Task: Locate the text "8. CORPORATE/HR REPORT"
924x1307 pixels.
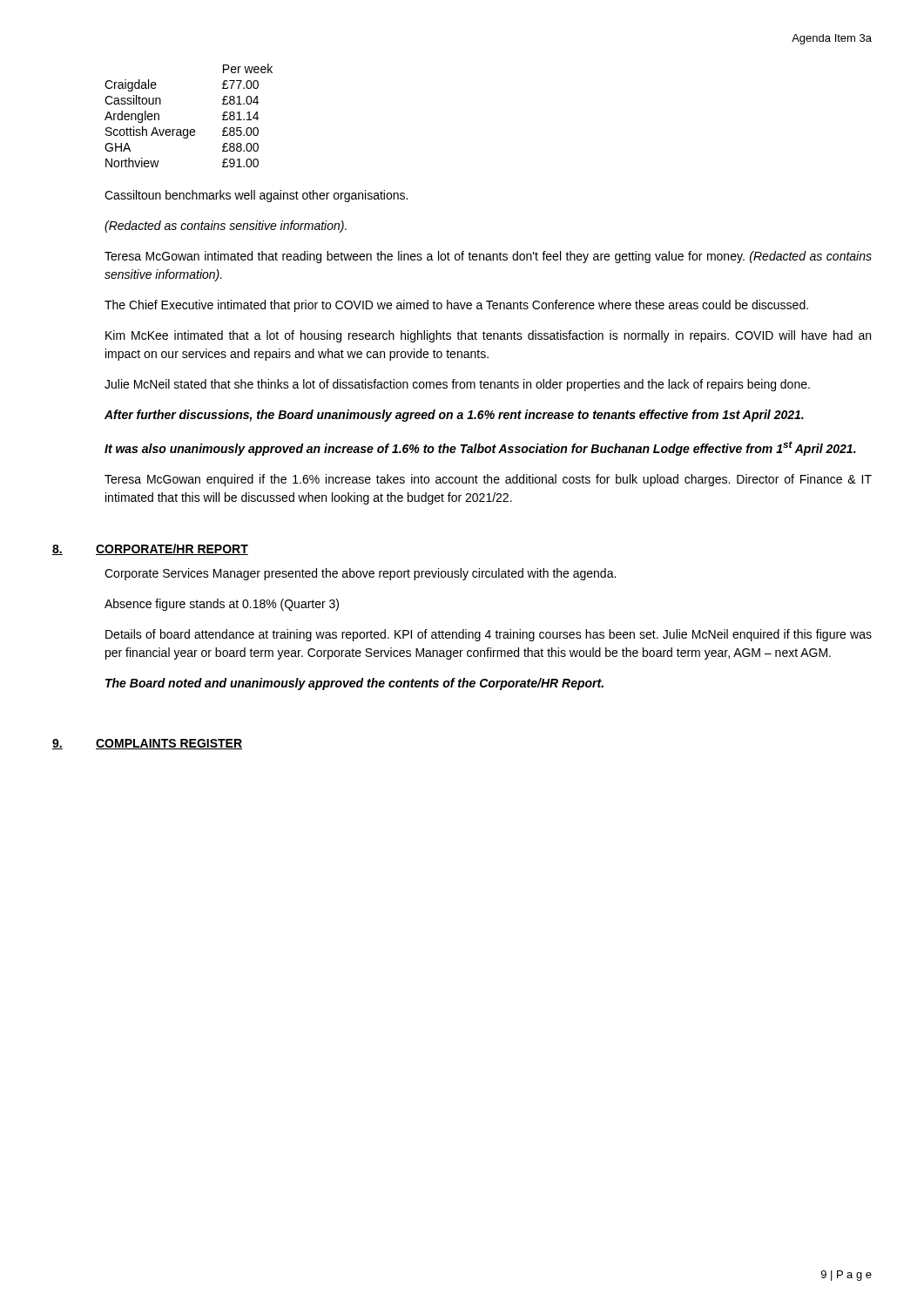Action: click(x=176, y=549)
